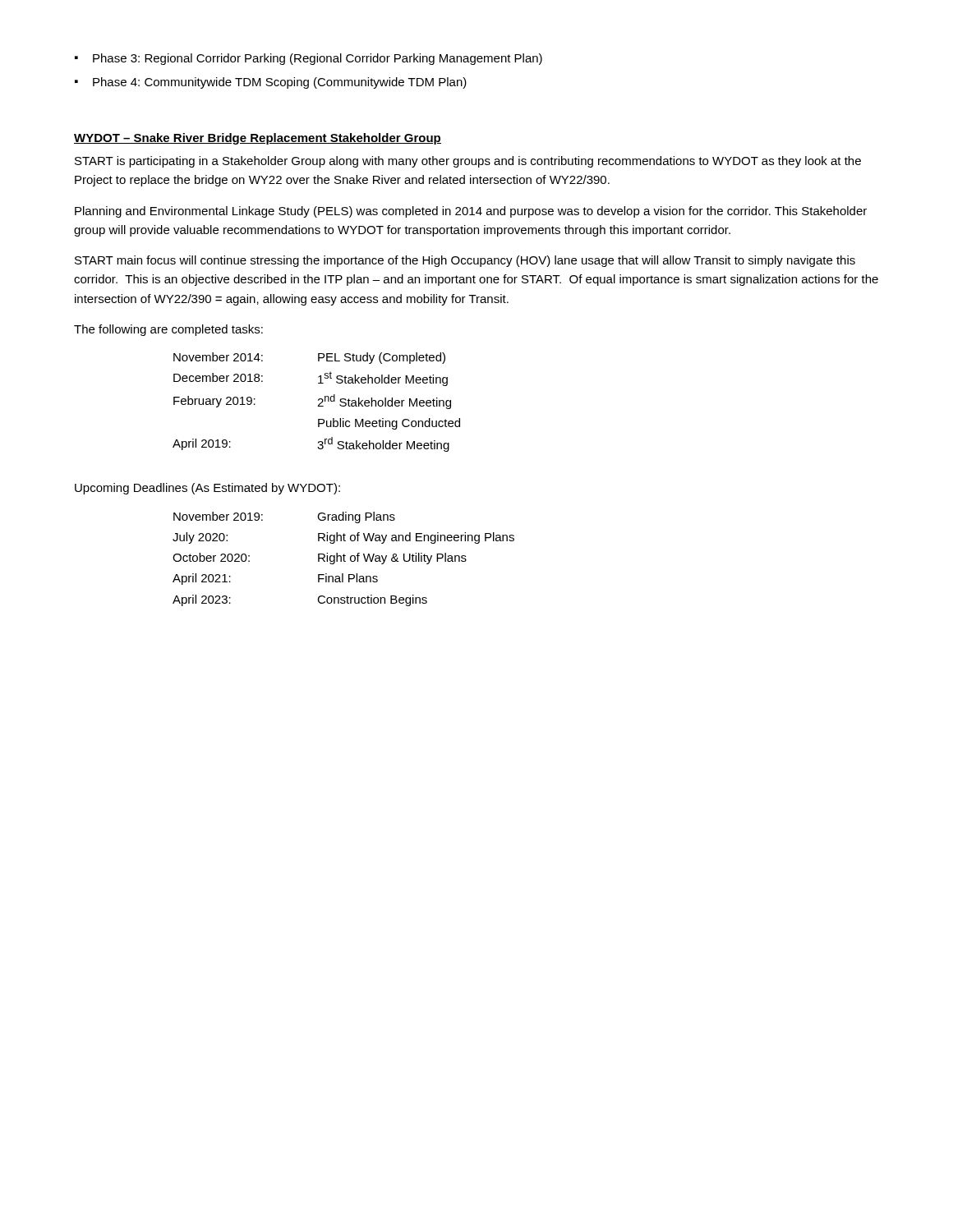Image resolution: width=953 pixels, height=1232 pixels.
Task: Select the text block that reads "Upcoming Deadlines (As"
Action: (x=208, y=488)
